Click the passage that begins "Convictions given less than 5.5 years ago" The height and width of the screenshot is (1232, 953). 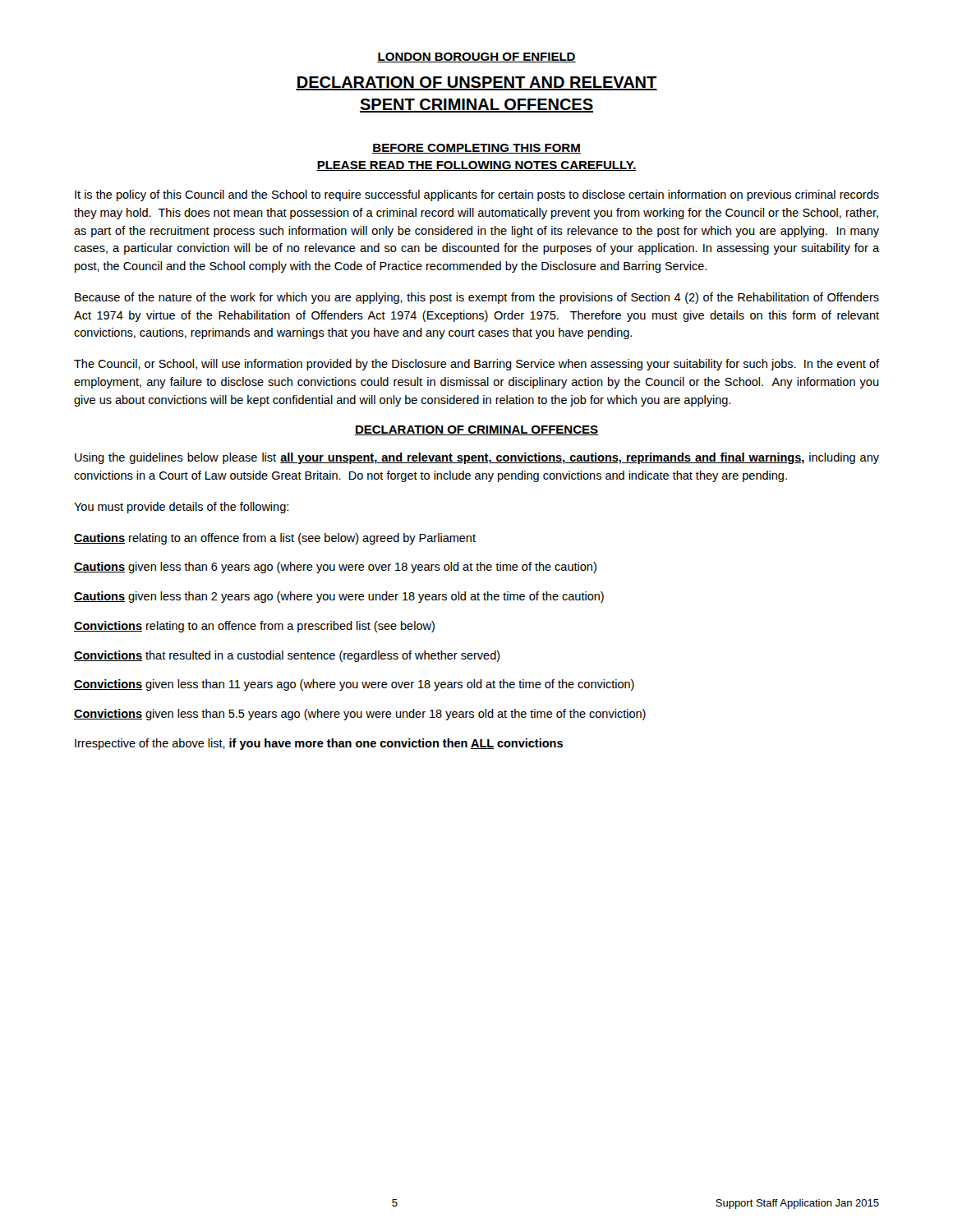360,714
